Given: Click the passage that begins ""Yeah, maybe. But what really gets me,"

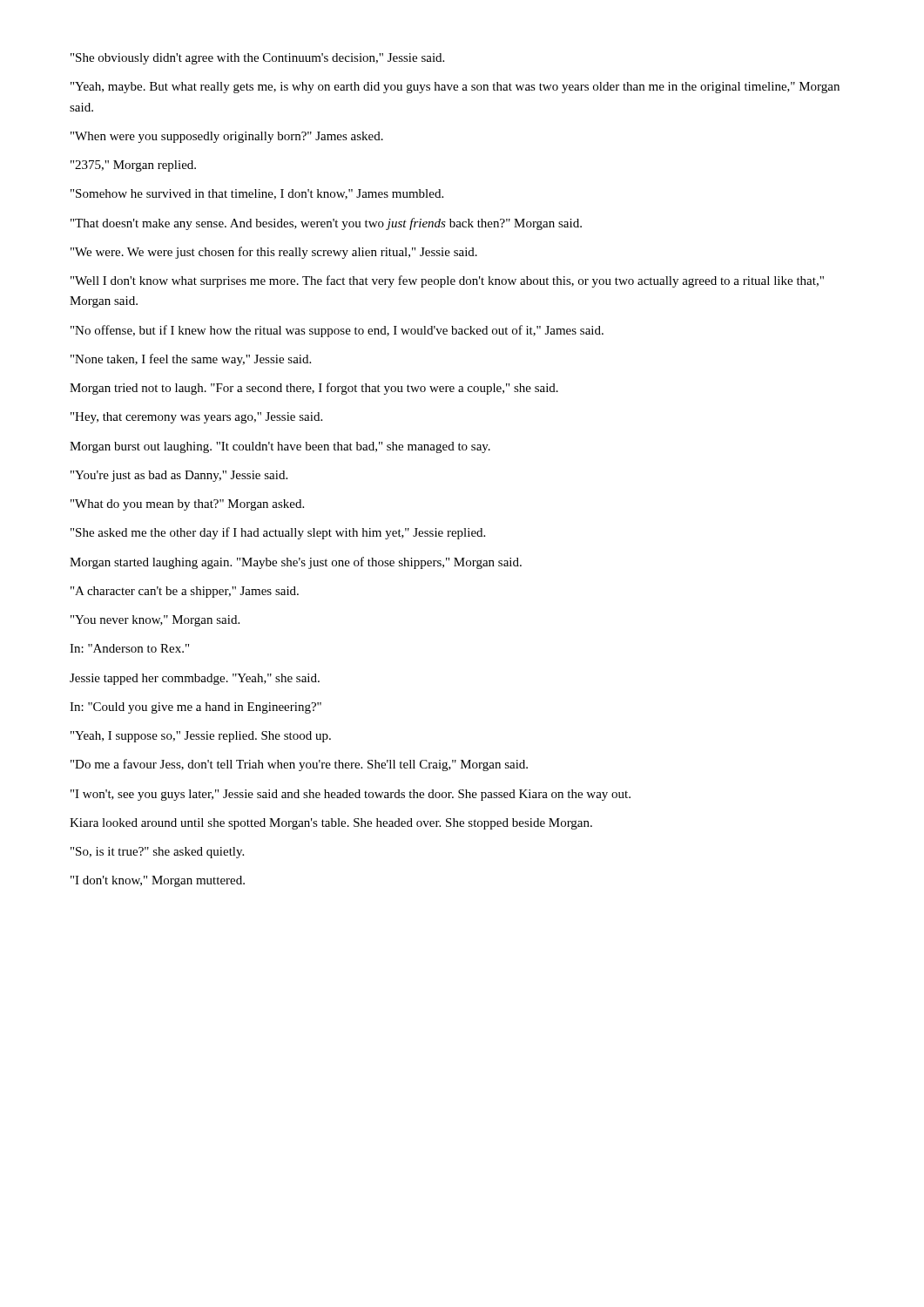Looking at the screenshot, I should tap(455, 97).
